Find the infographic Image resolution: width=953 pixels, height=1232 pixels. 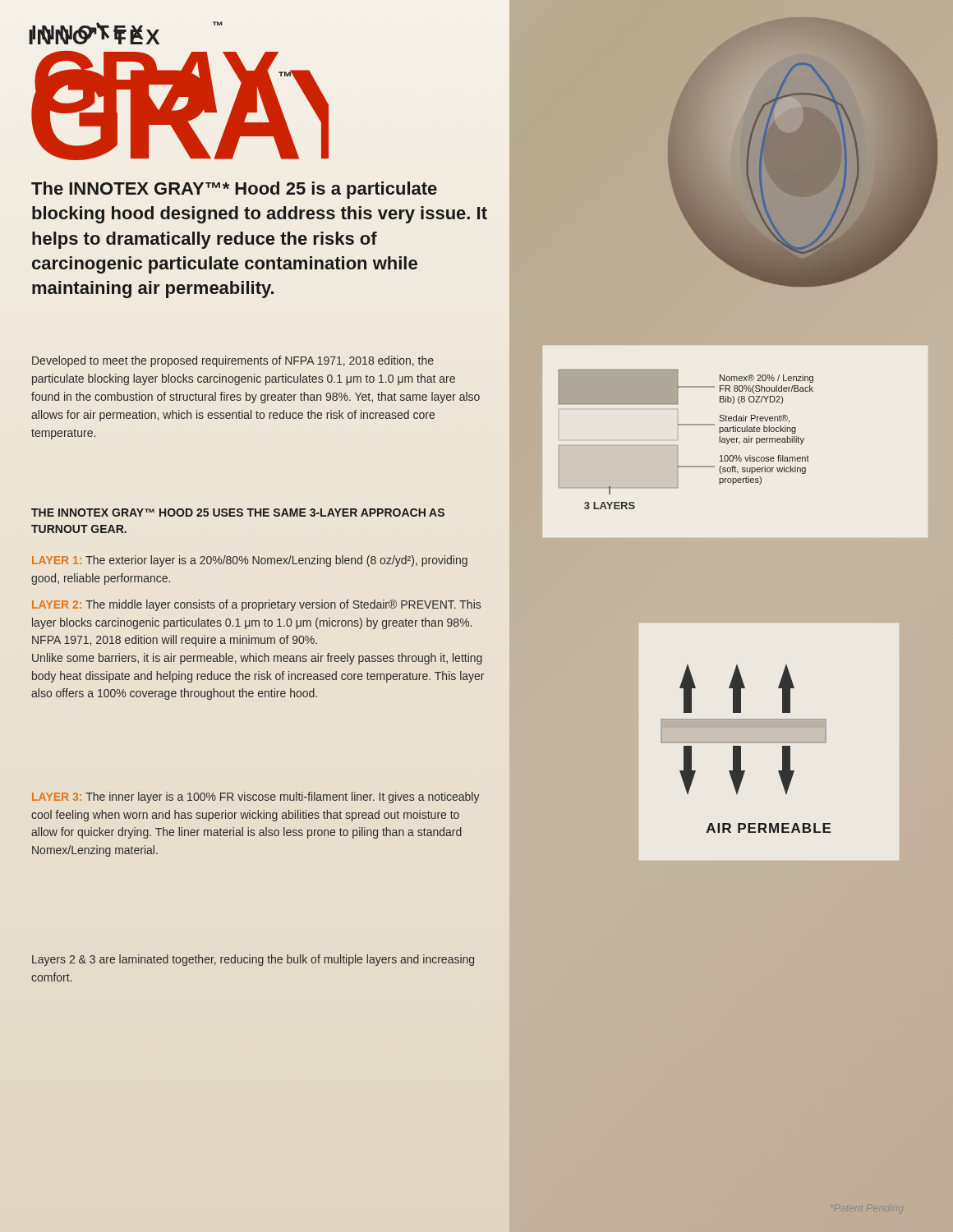click(769, 742)
